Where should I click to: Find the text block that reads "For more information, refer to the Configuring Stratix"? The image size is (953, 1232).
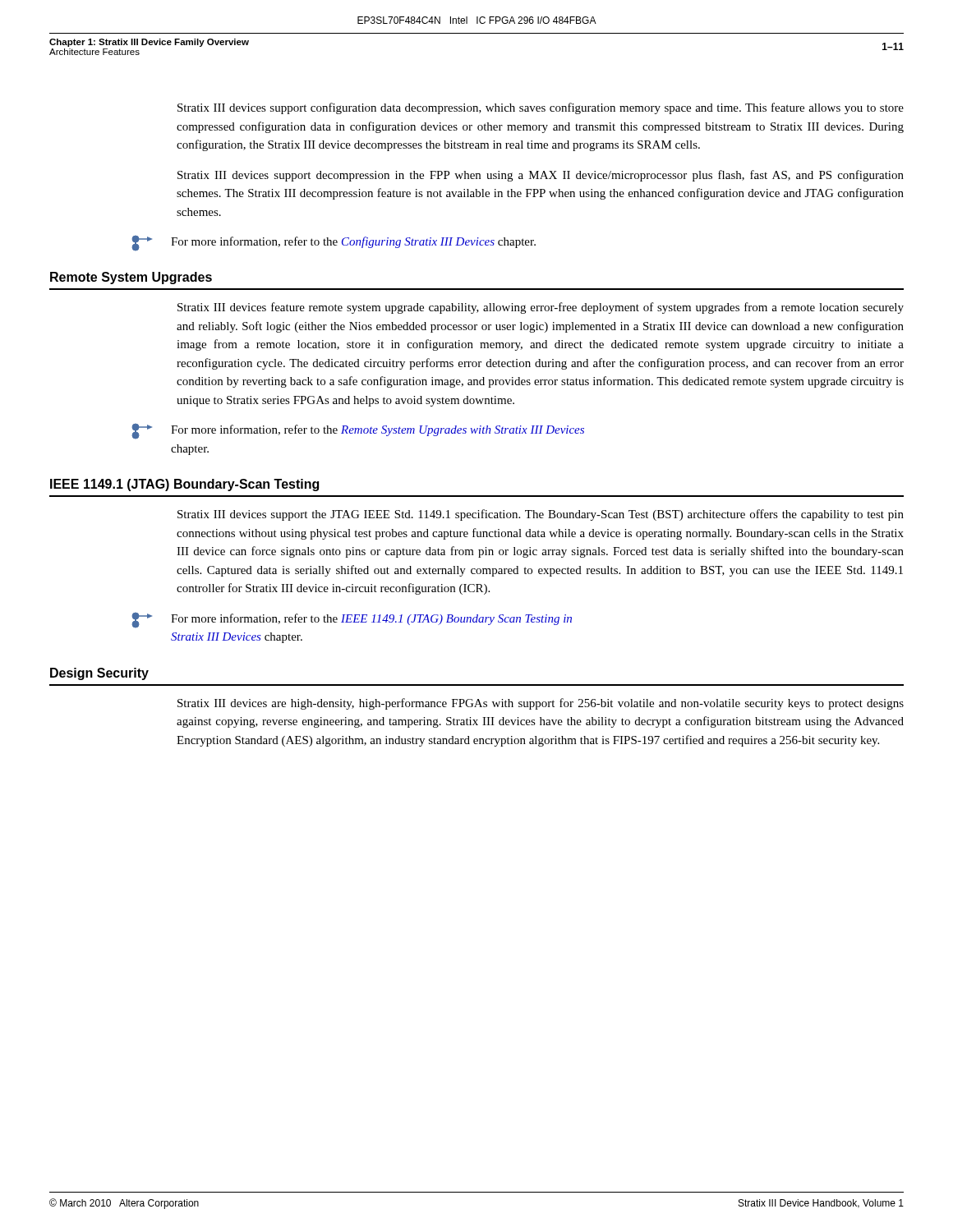pyautogui.click(x=334, y=244)
